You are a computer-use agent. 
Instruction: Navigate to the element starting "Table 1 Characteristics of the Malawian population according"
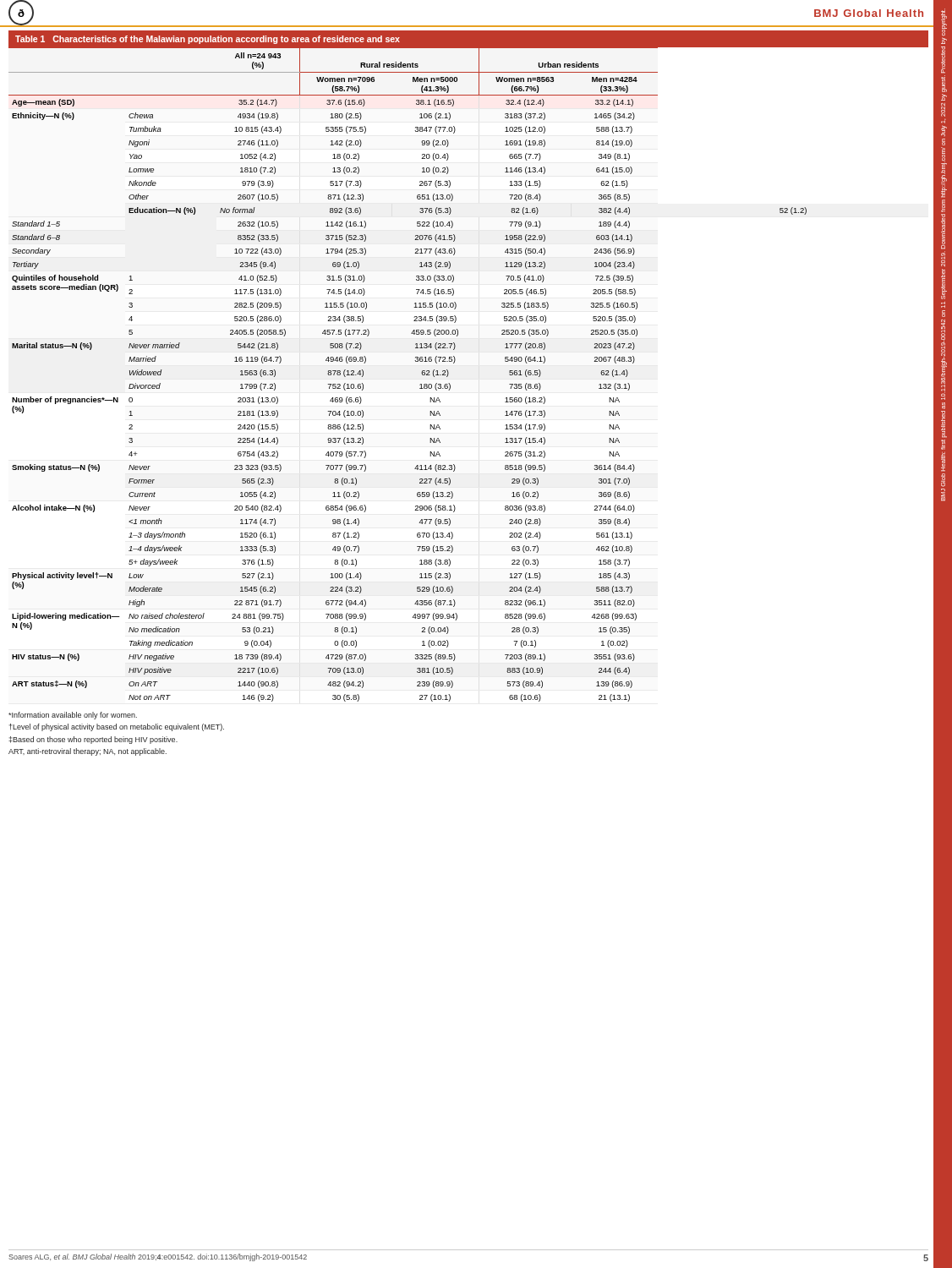(208, 39)
